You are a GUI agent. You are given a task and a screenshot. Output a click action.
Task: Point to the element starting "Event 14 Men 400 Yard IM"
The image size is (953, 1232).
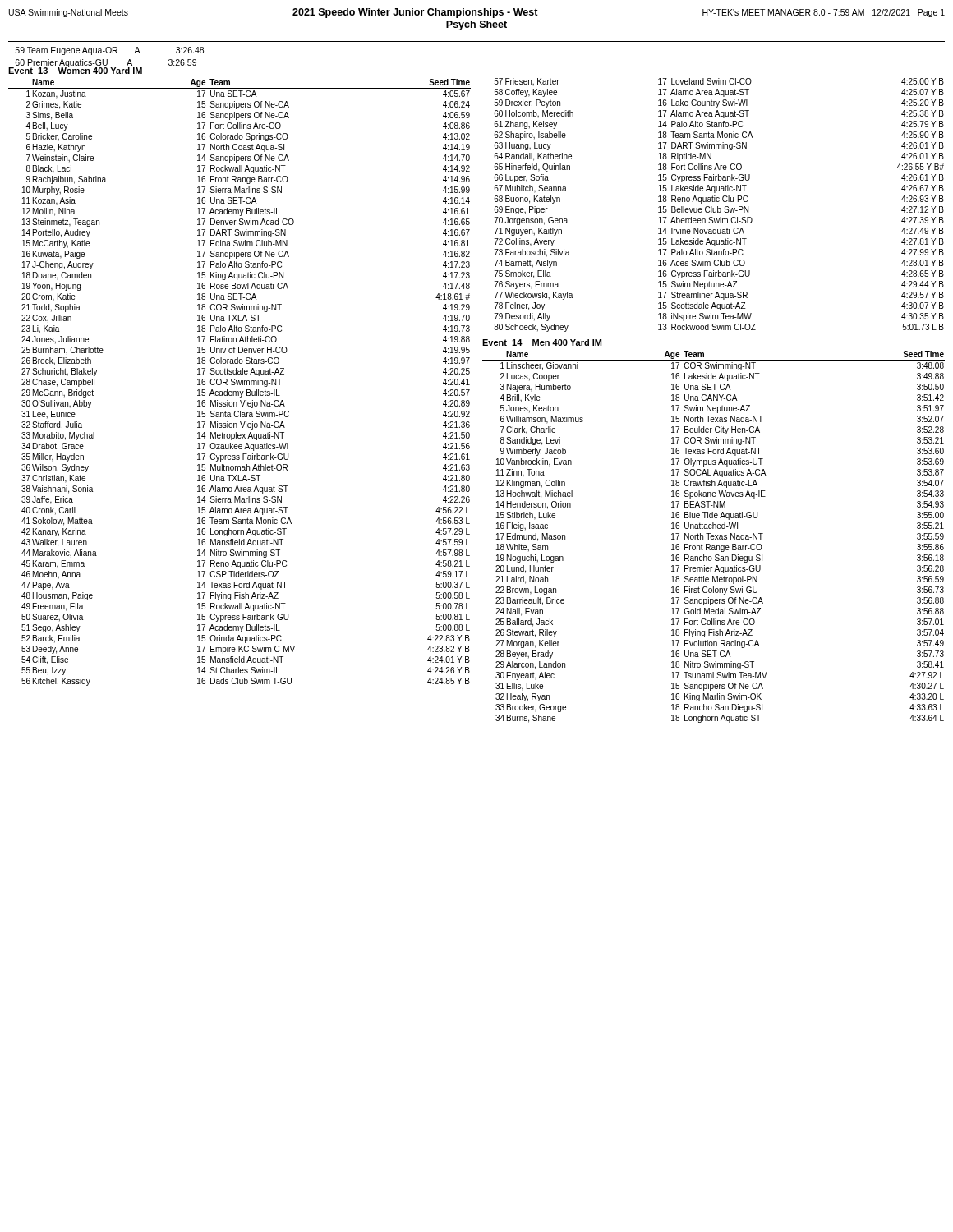pos(542,342)
